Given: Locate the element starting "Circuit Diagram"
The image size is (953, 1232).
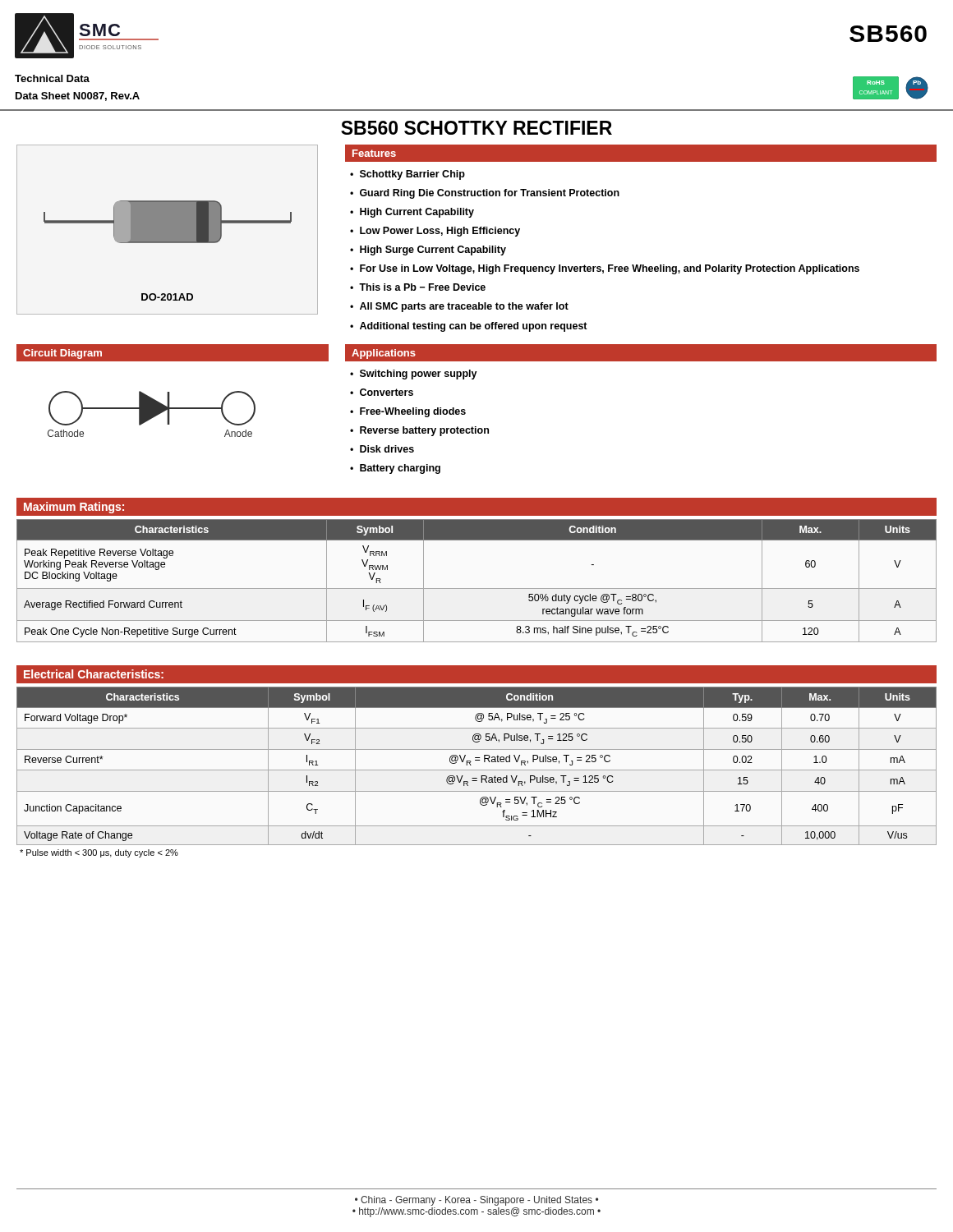Looking at the screenshot, I should (63, 352).
